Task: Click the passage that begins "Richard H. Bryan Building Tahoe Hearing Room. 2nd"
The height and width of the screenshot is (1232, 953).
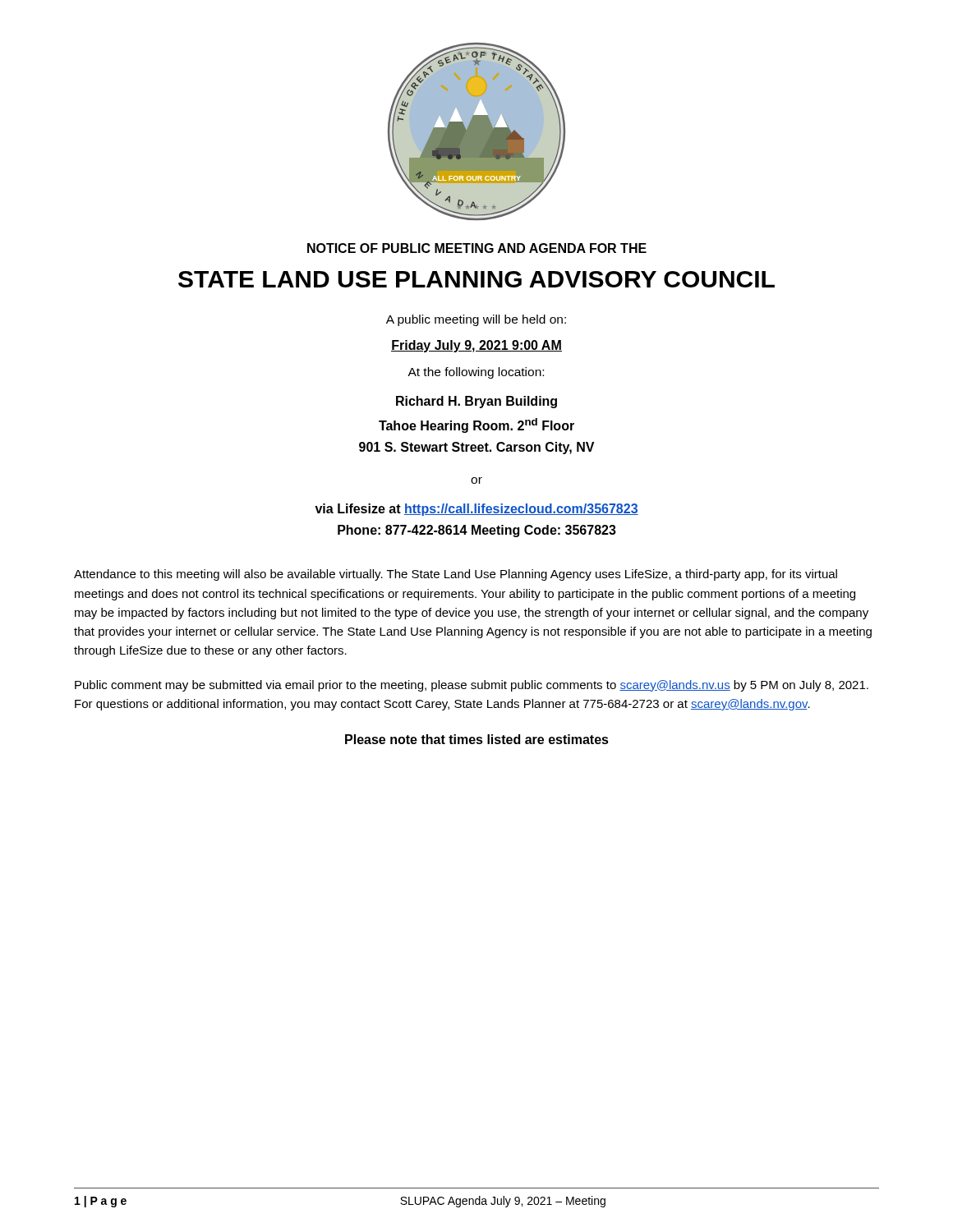Action: pos(476,424)
